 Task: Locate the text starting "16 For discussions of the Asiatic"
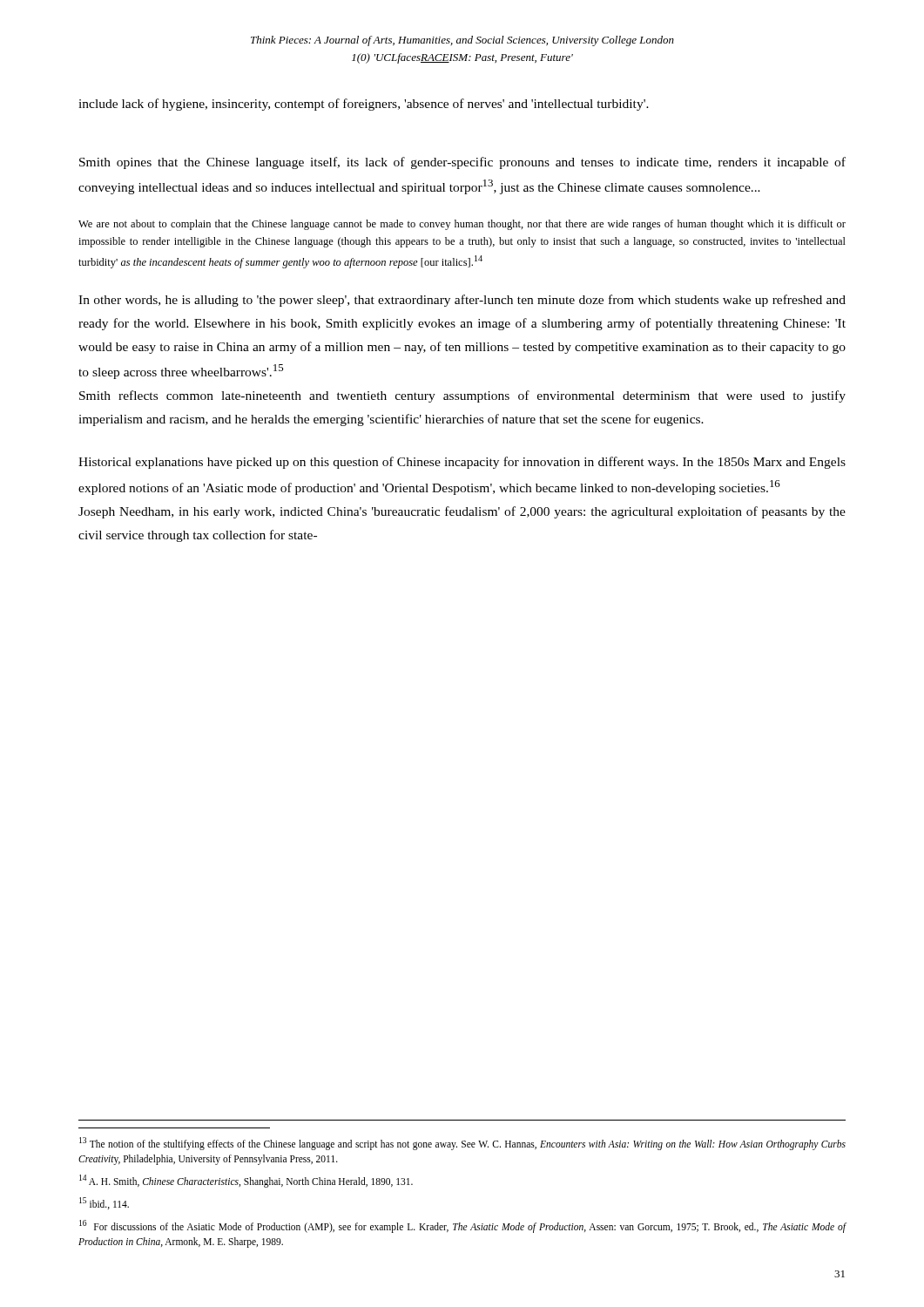[x=462, y=1232]
